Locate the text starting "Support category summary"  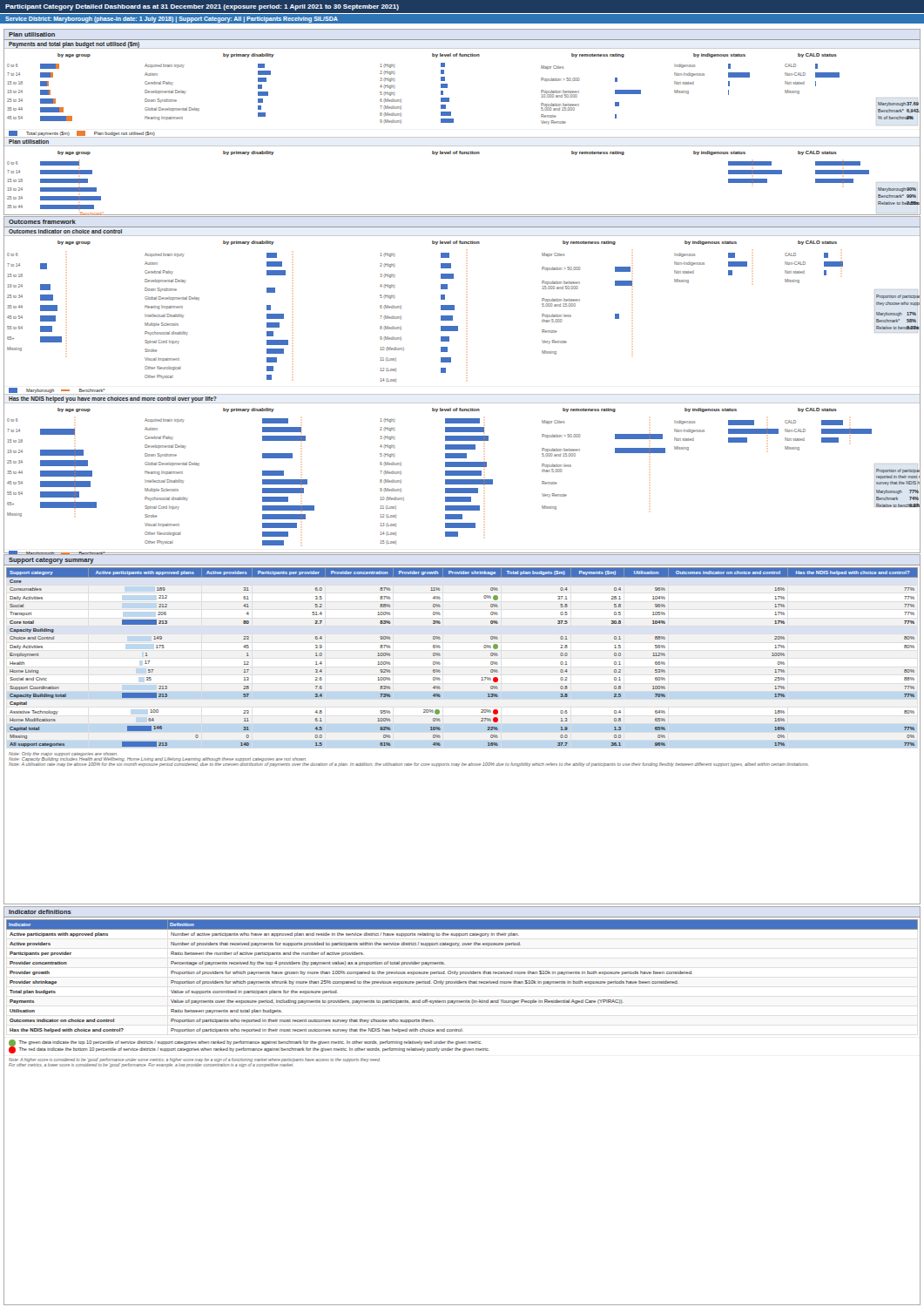coord(51,560)
